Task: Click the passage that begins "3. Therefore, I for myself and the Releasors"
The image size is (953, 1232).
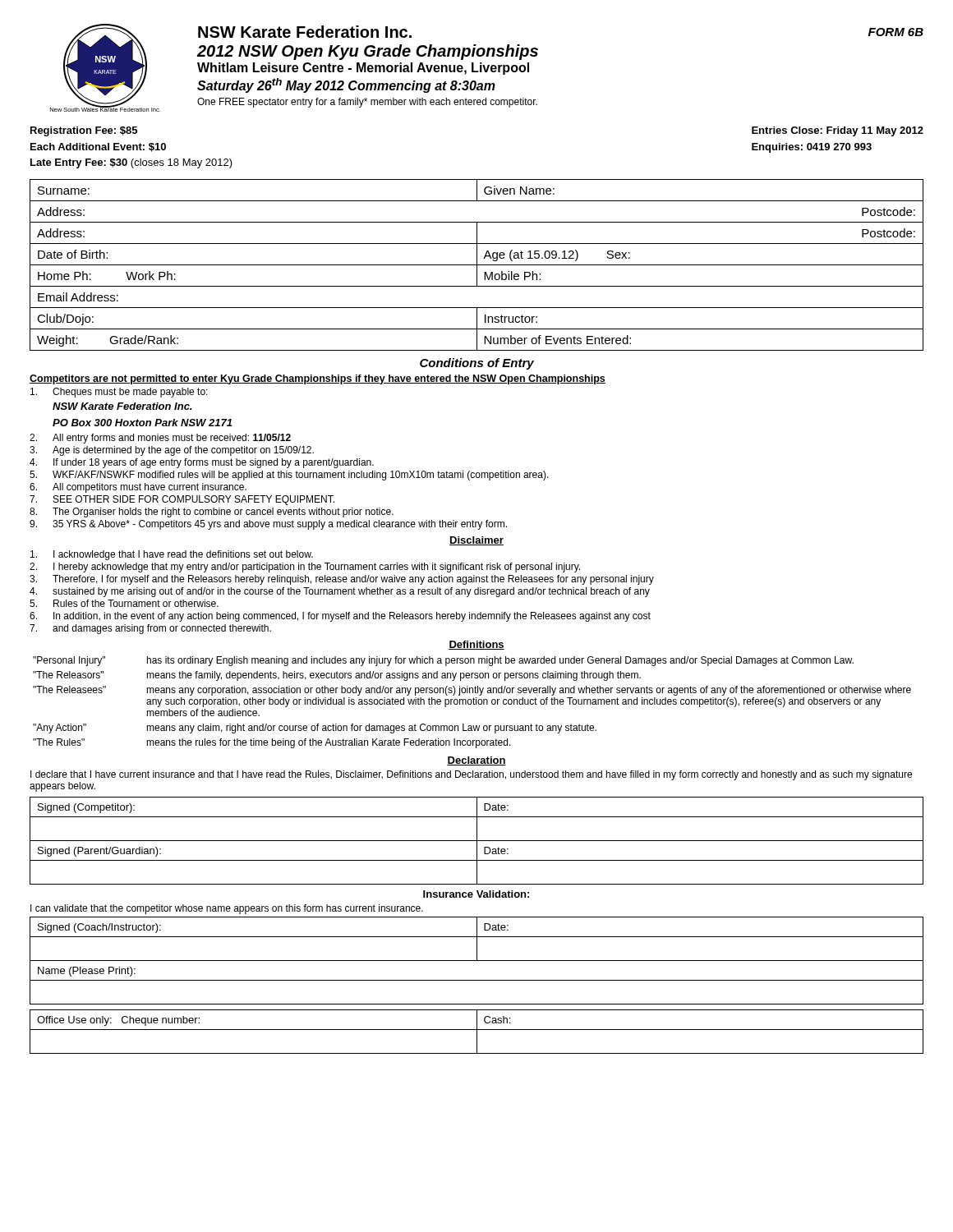Action: (x=342, y=579)
